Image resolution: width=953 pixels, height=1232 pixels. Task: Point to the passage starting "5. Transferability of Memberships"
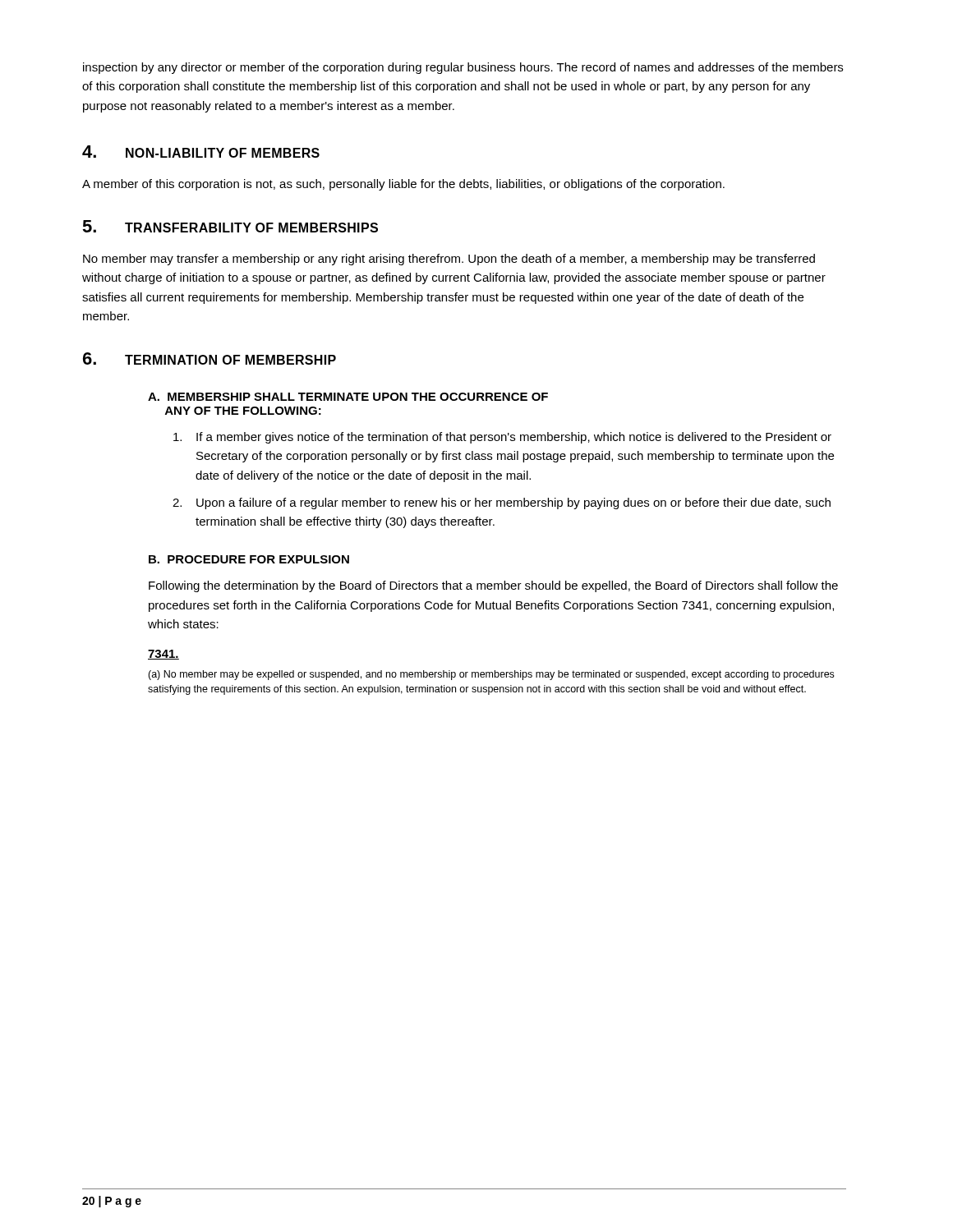click(x=230, y=227)
